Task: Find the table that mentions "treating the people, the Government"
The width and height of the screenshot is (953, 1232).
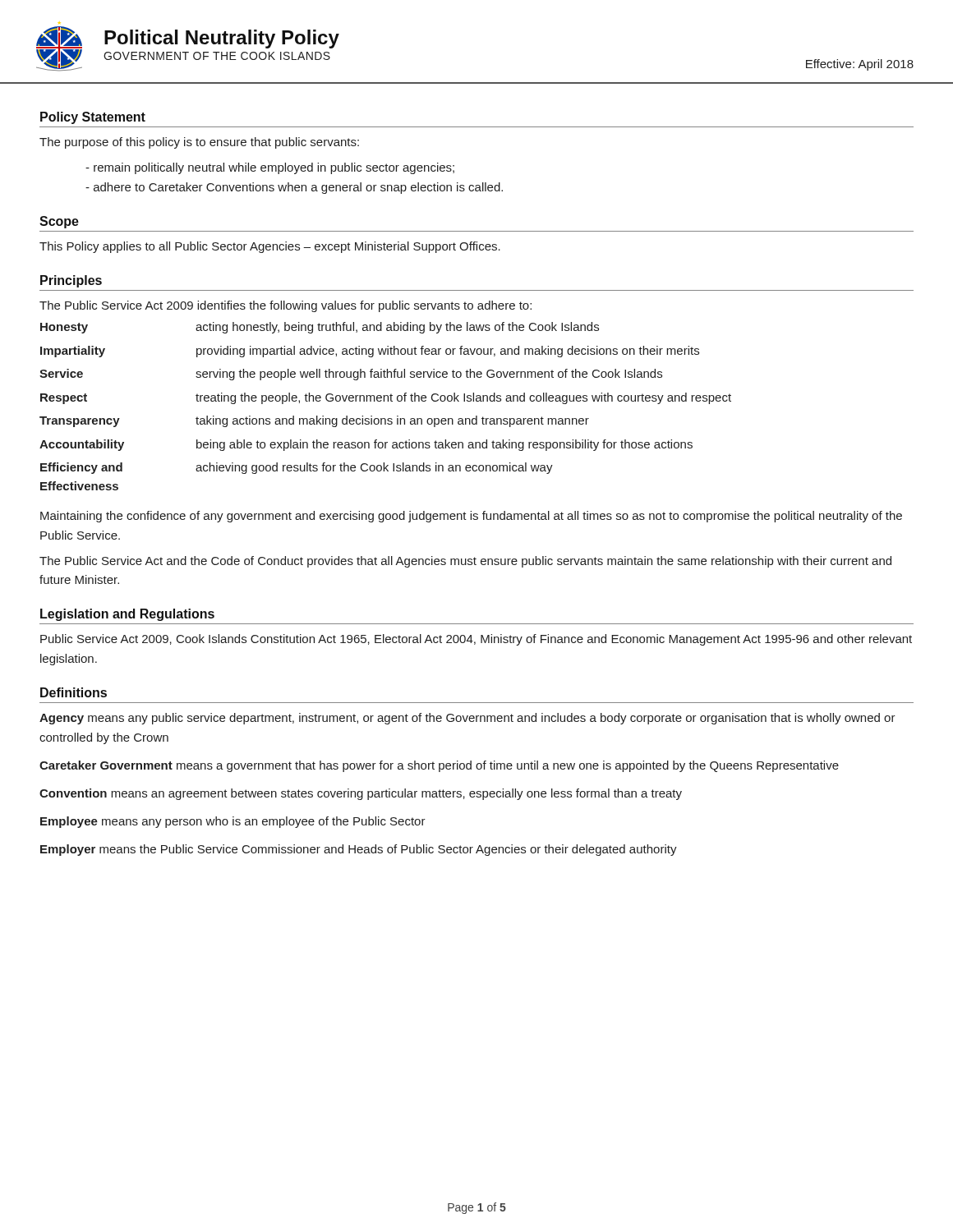Action: click(x=476, y=408)
